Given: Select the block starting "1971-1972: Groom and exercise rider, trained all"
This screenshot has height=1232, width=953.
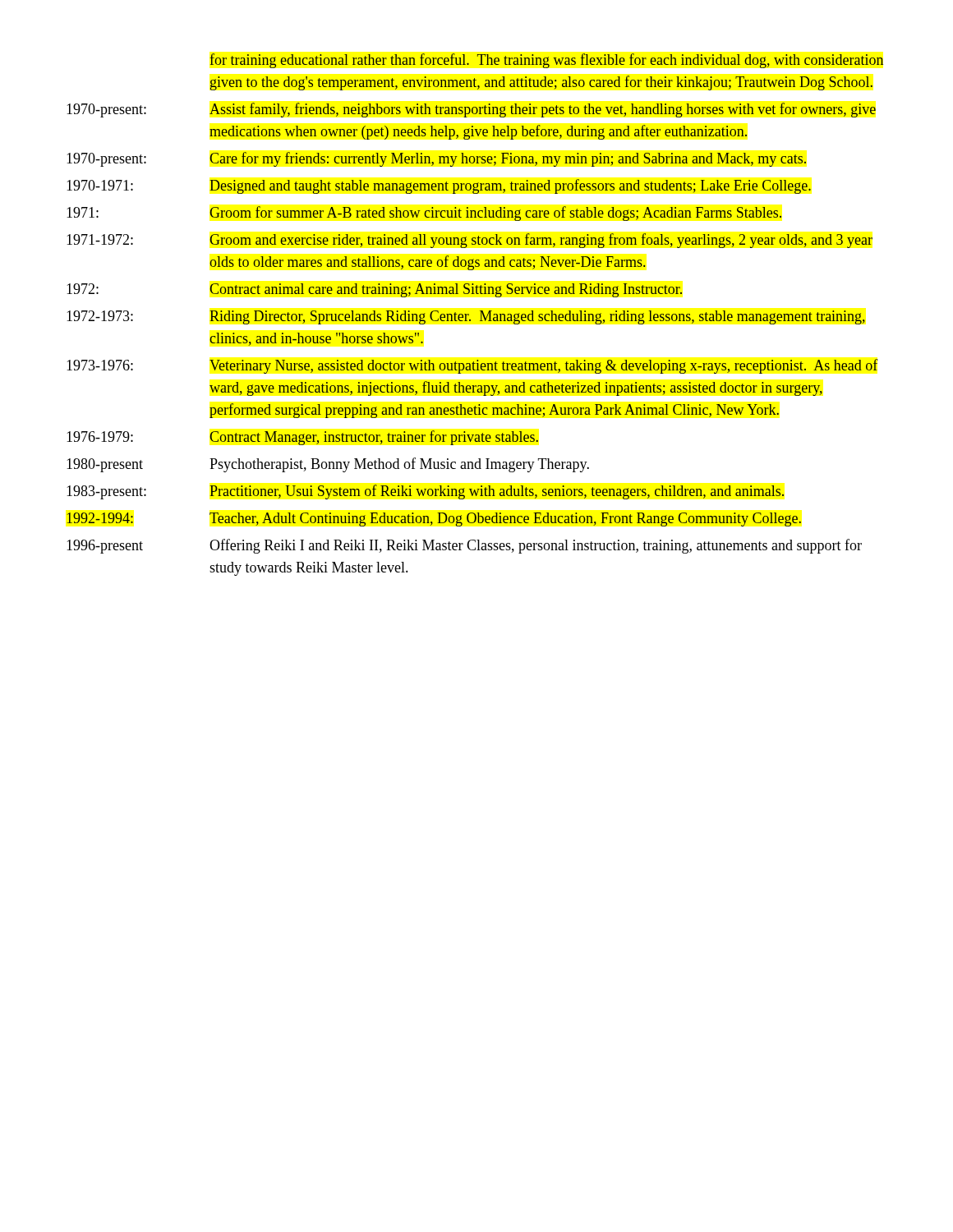Looking at the screenshot, I should (476, 251).
